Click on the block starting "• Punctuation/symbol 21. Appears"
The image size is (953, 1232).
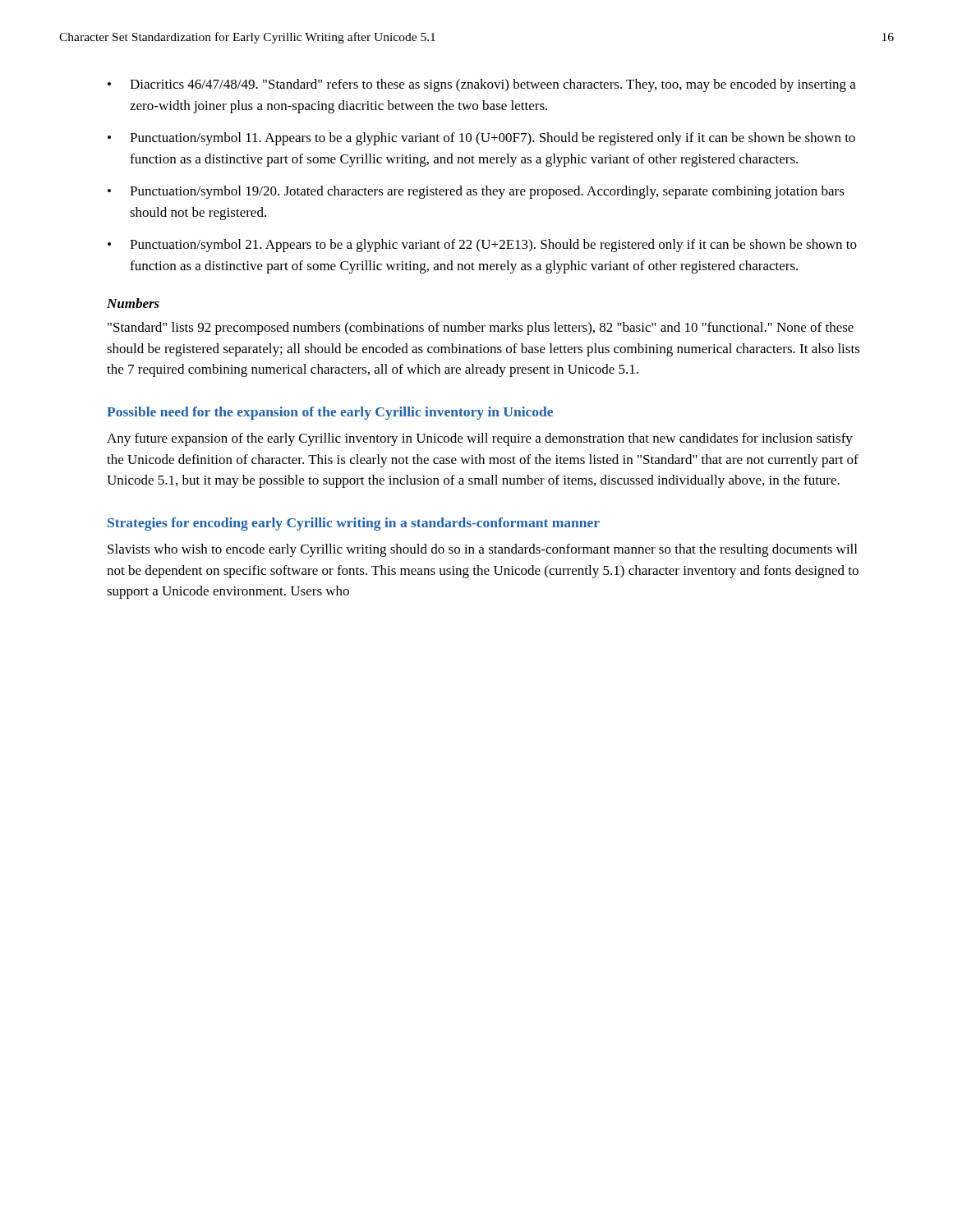pyautogui.click(x=489, y=255)
